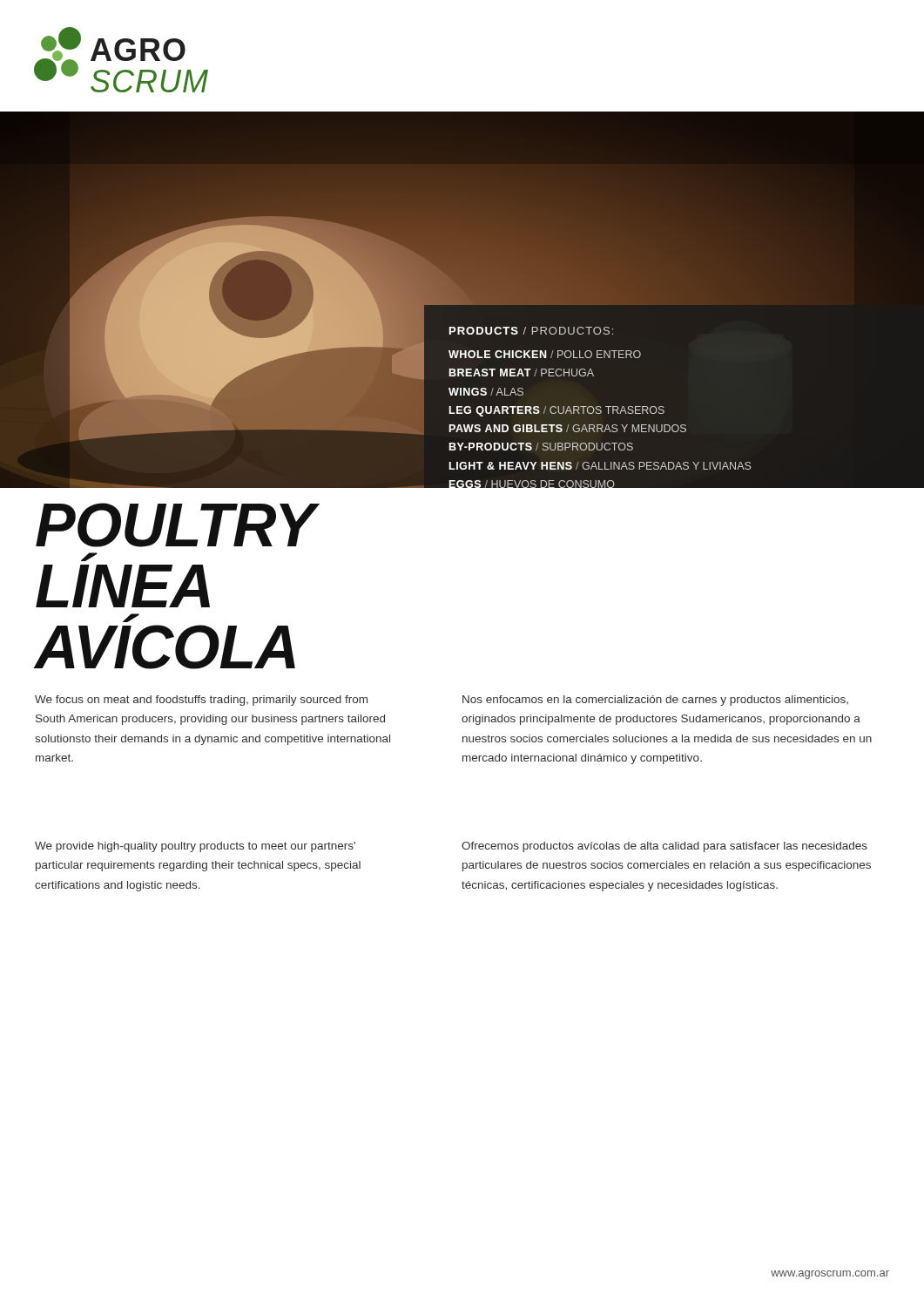Locate the text starting "We focus on meat and foodstuffs"

(x=216, y=729)
